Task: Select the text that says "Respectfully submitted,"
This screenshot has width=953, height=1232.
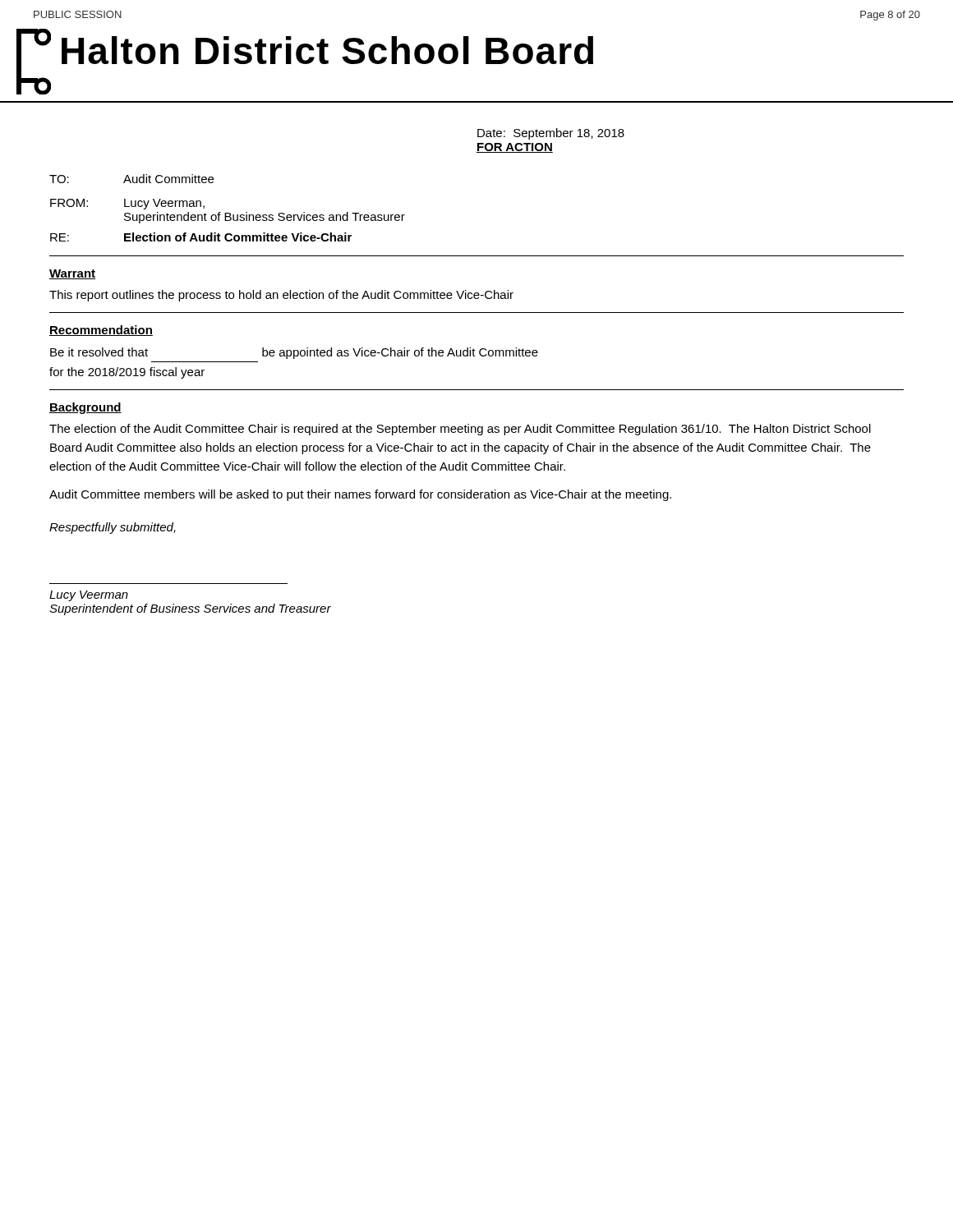Action: 113,527
